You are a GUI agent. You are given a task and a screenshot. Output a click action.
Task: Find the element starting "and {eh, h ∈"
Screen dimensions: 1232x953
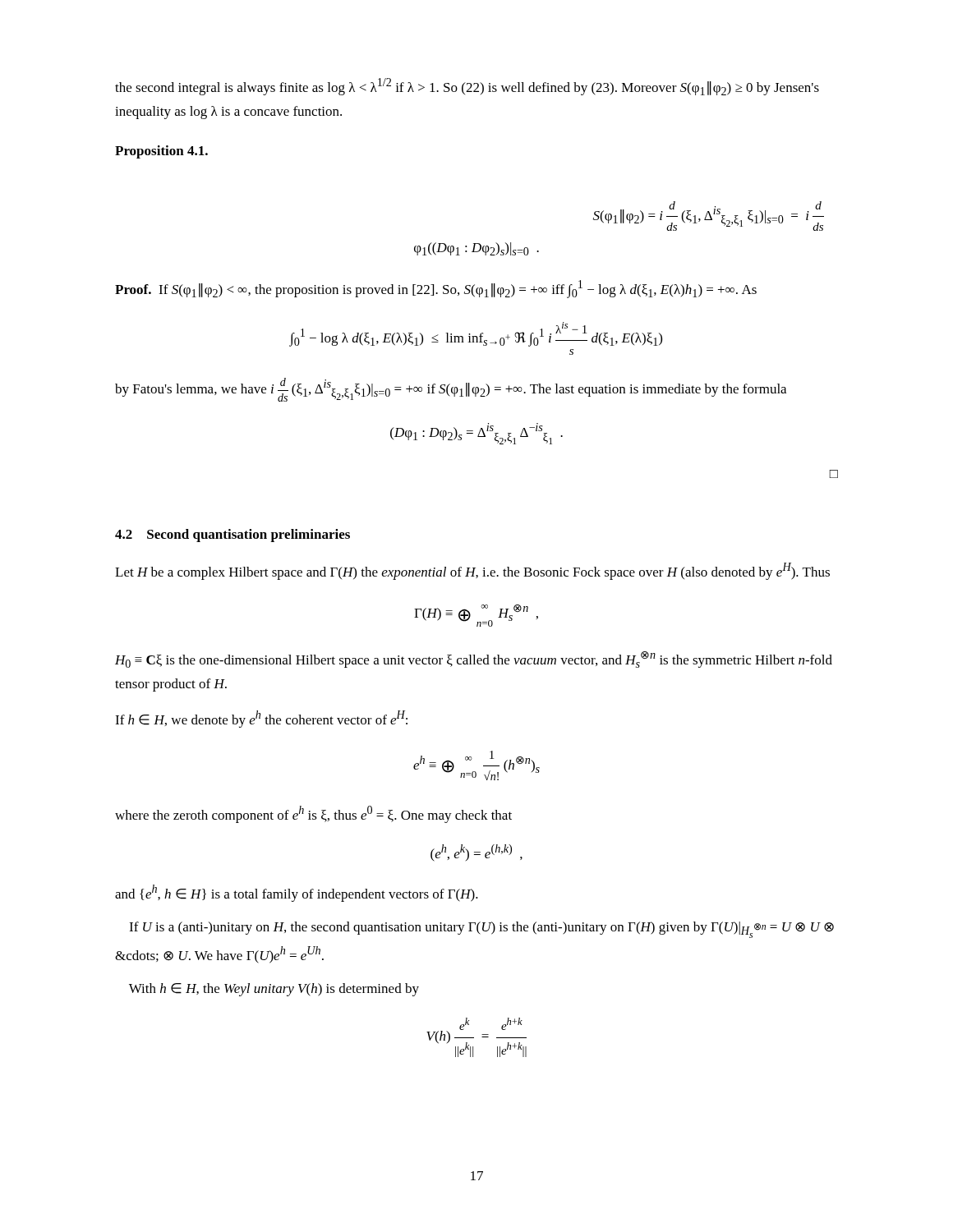point(297,891)
